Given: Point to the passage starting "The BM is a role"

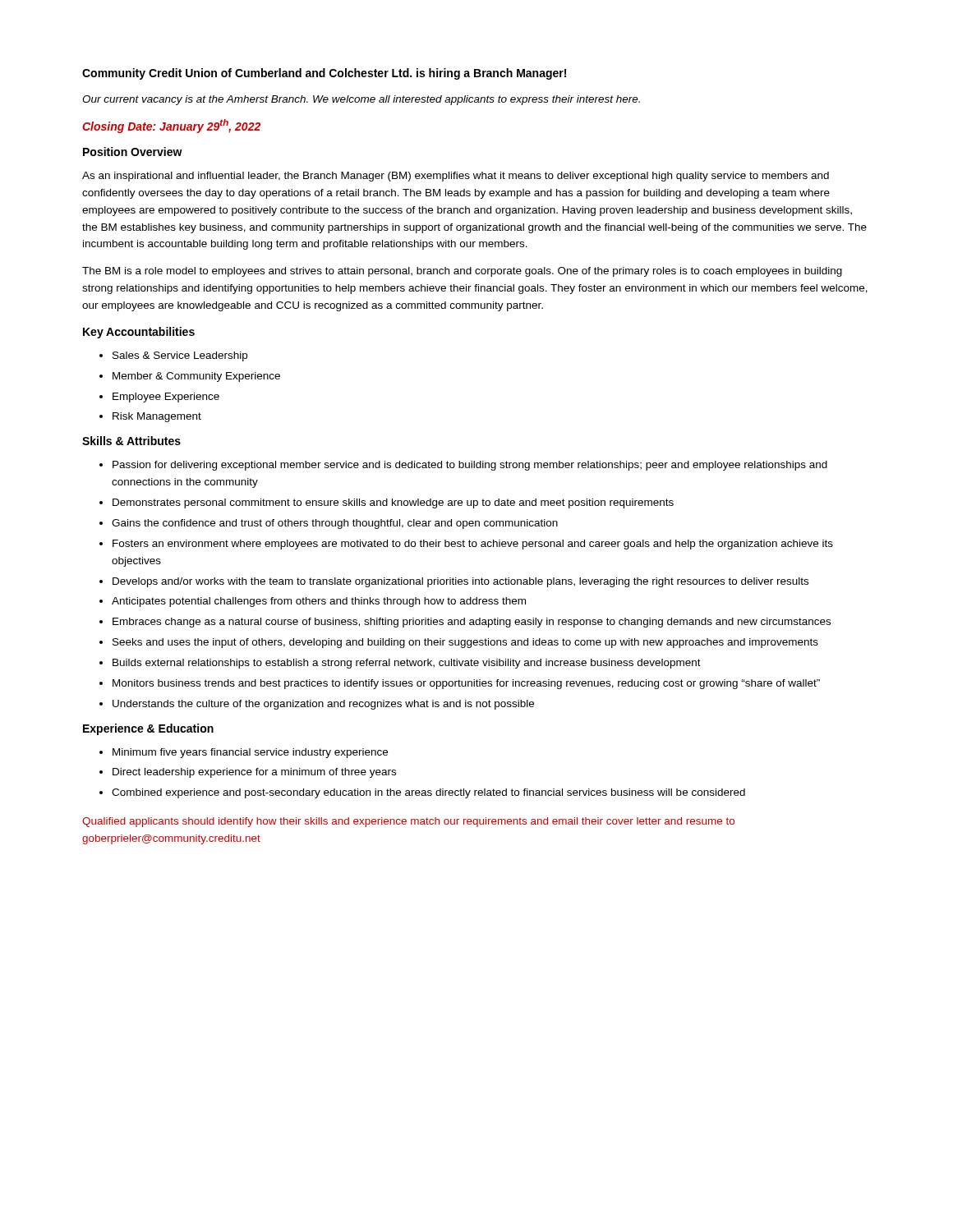Looking at the screenshot, I should click(x=475, y=288).
